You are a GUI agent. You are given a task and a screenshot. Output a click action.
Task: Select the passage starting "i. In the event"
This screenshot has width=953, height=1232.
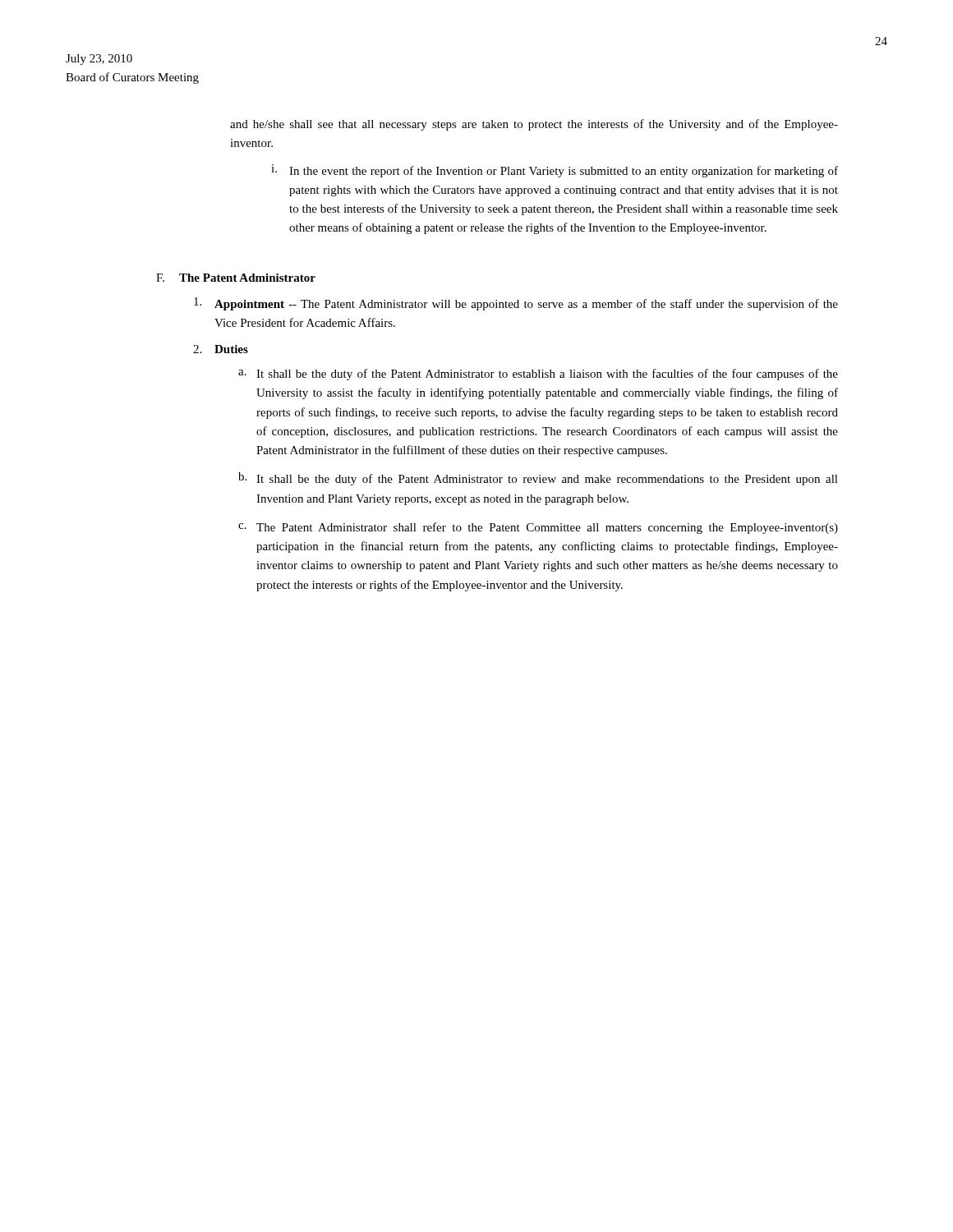(555, 200)
